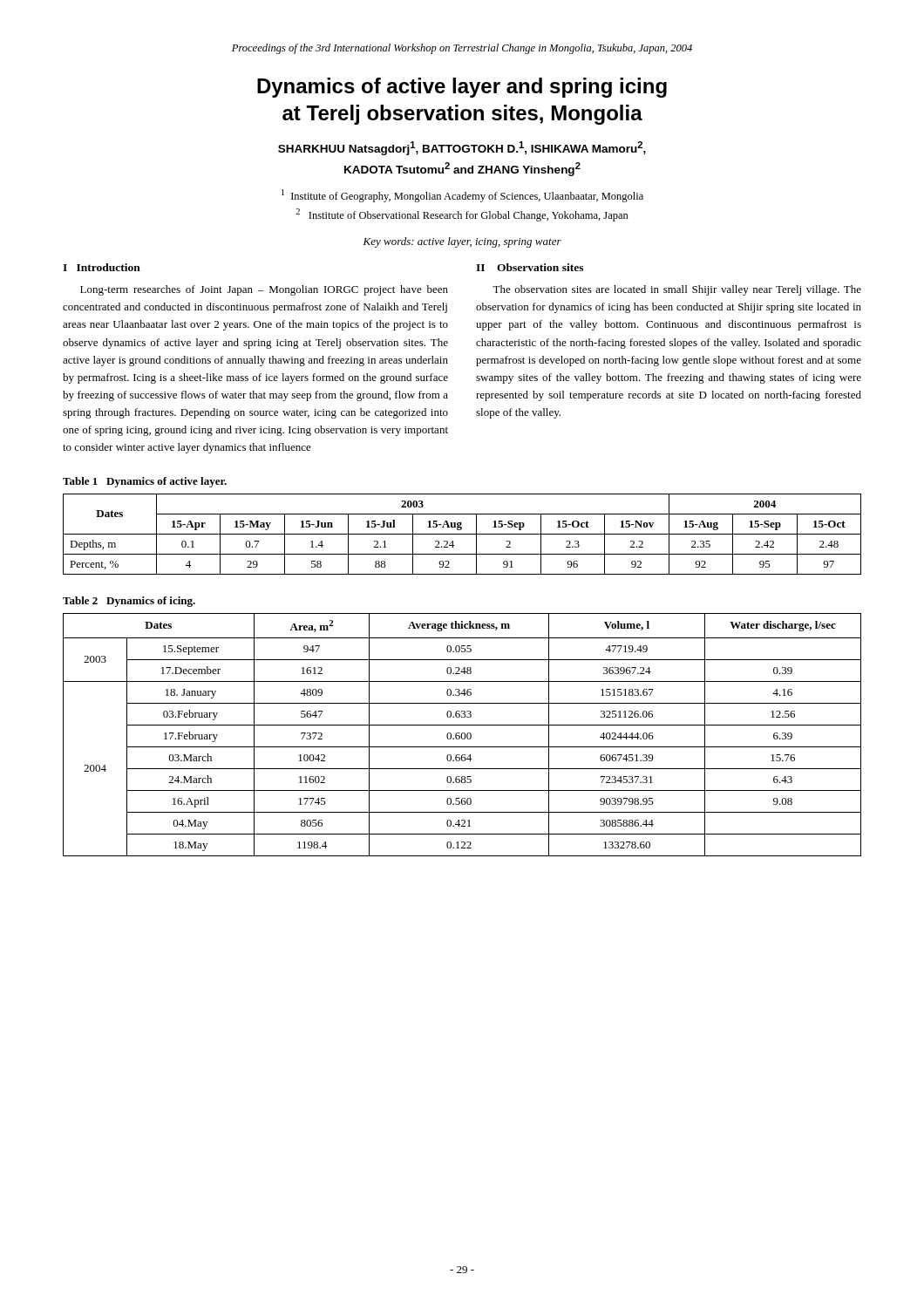This screenshot has height=1308, width=924.
Task: Locate the section header that reads "II Observation sites"
Action: (530, 267)
